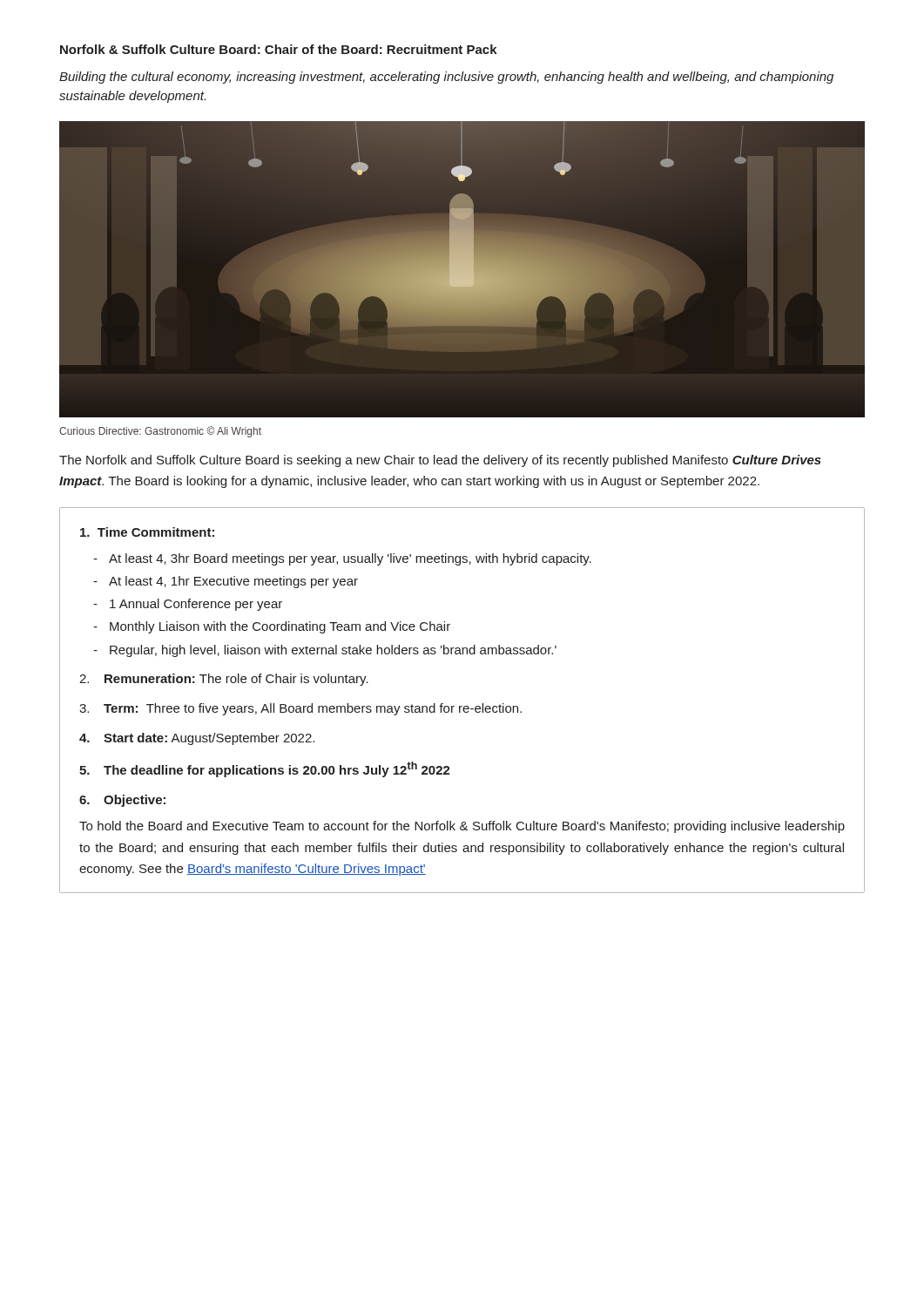The width and height of the screenshot is (924, 1307).
Task: Click on the text block starting "5. The deadline for applications is 20.00"
Action: click(x=265, y=769)
